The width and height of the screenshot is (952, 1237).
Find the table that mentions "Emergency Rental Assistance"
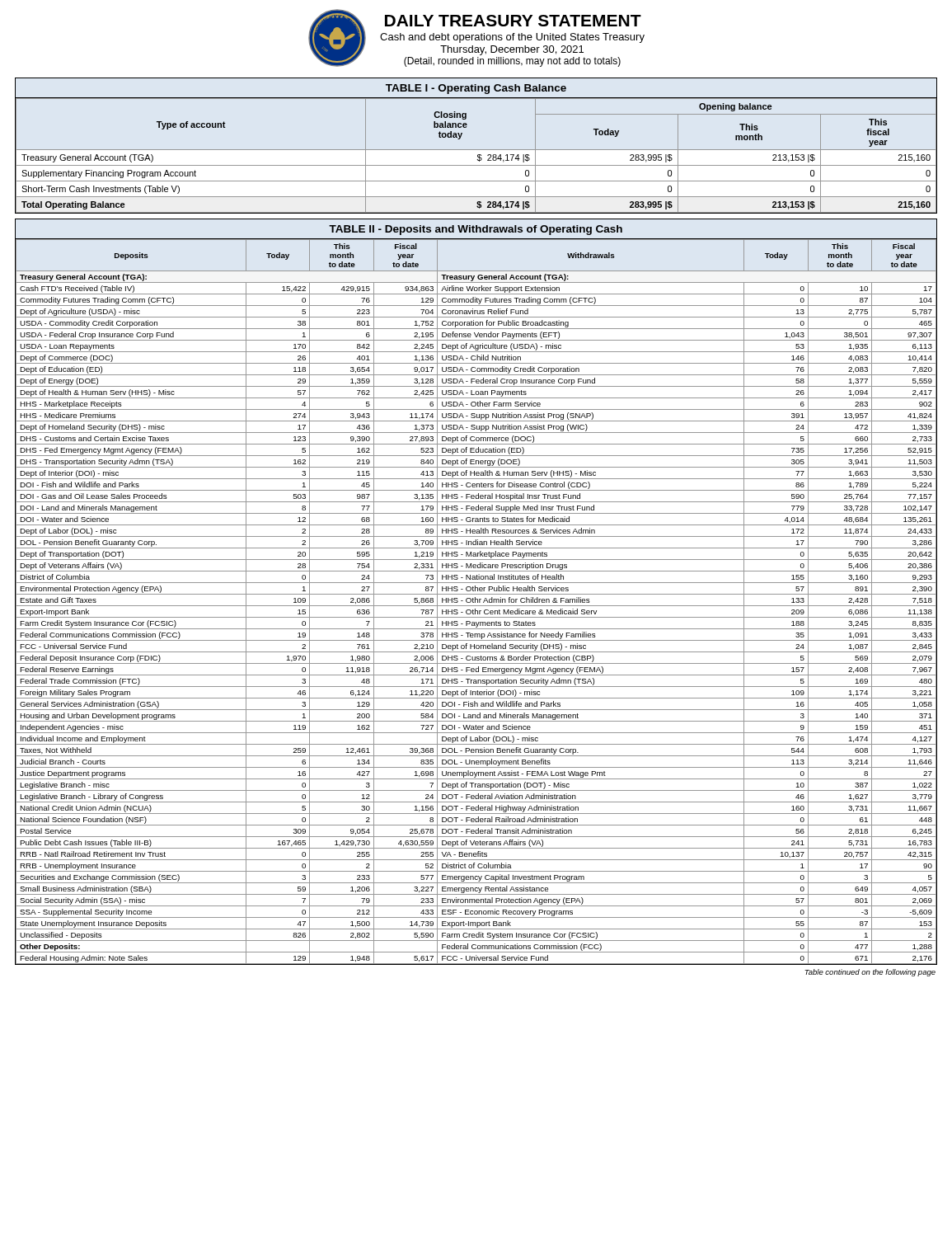pos(476,592)
